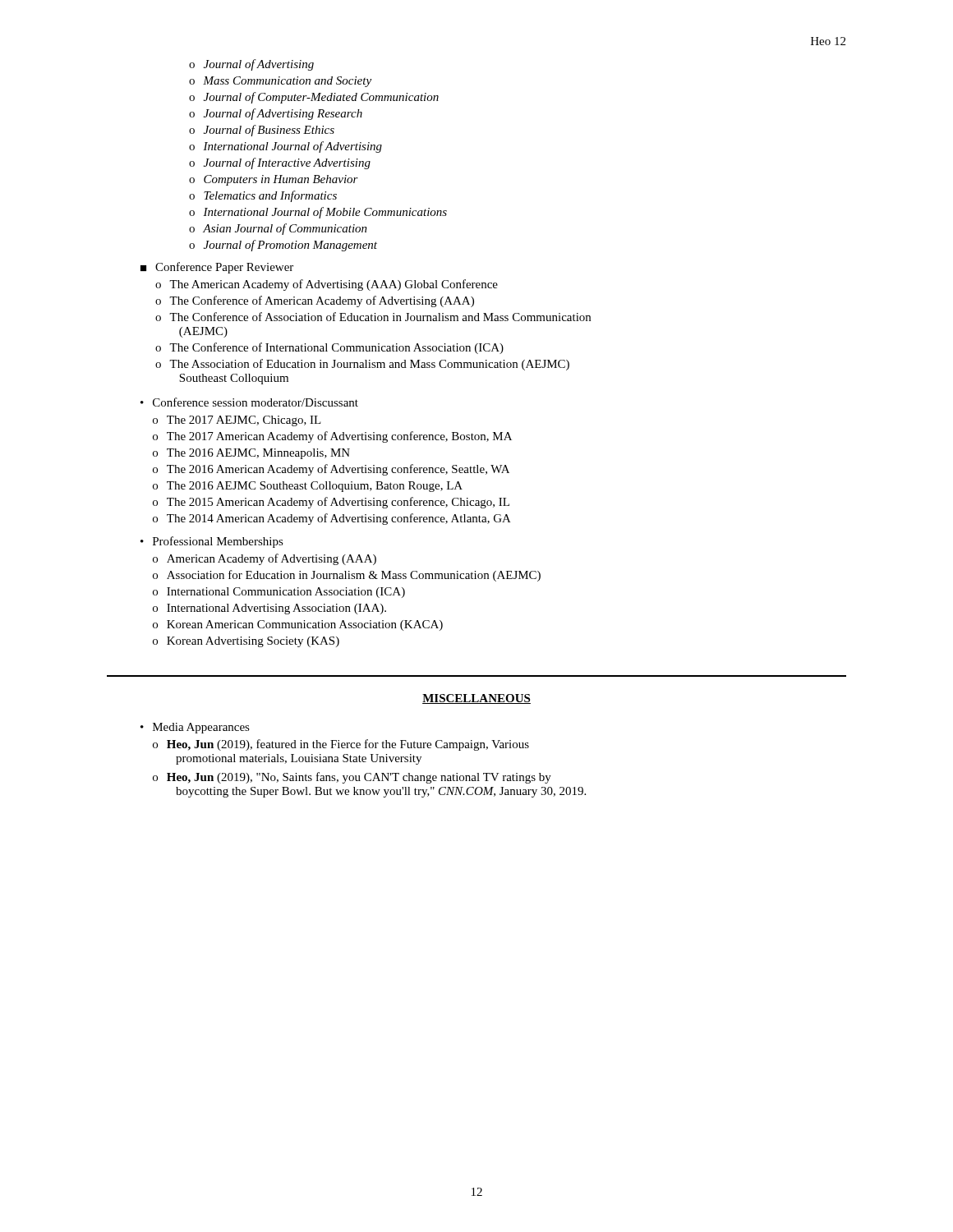The width and height of the screenshot is (953, 1232).
Task: Locate the text "oInternational Journal of Advertising"
Action: pyautogui.click(x=286, y=147)
